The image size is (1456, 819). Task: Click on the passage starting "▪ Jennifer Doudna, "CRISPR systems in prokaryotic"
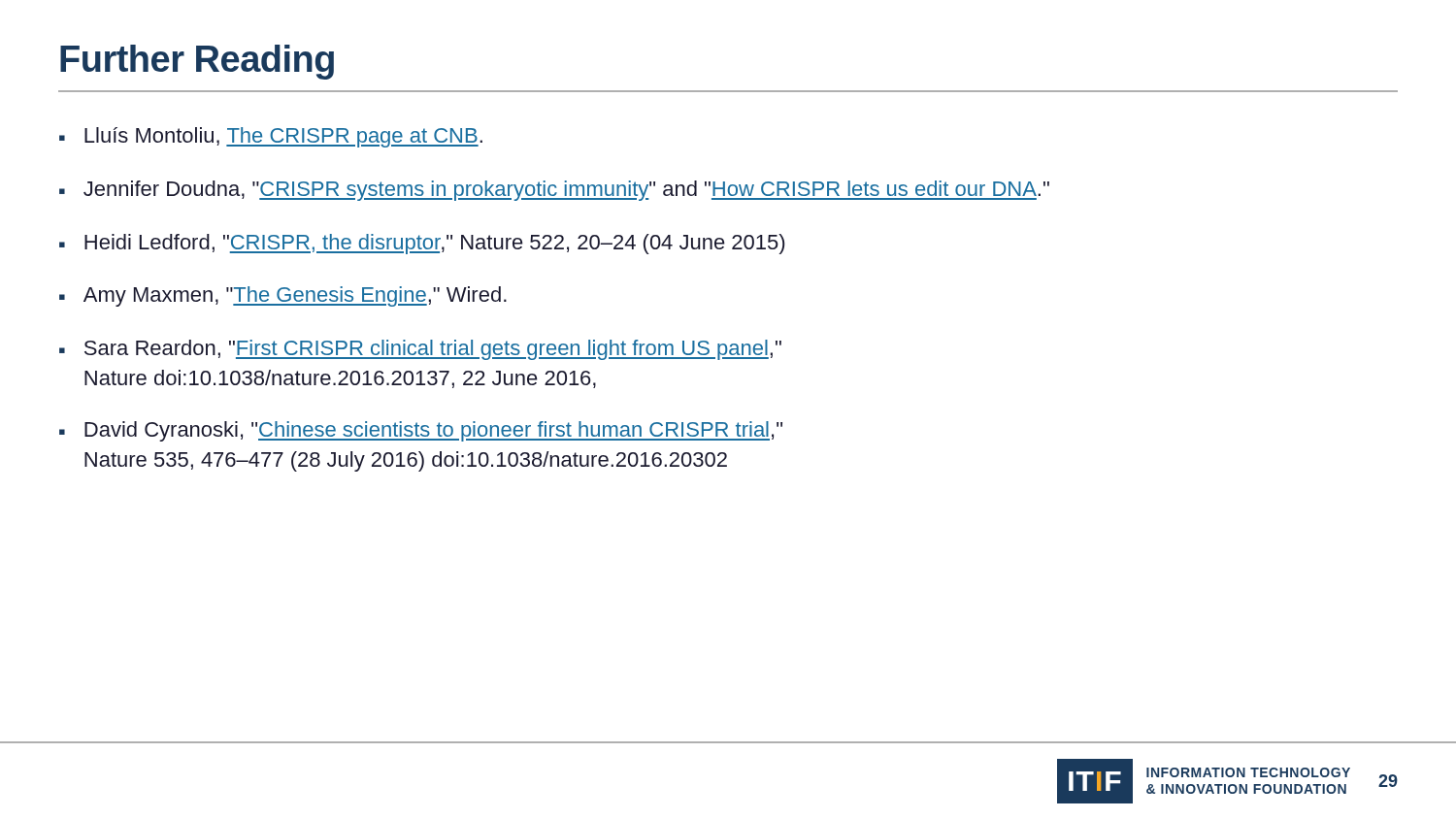coord(554,190)
